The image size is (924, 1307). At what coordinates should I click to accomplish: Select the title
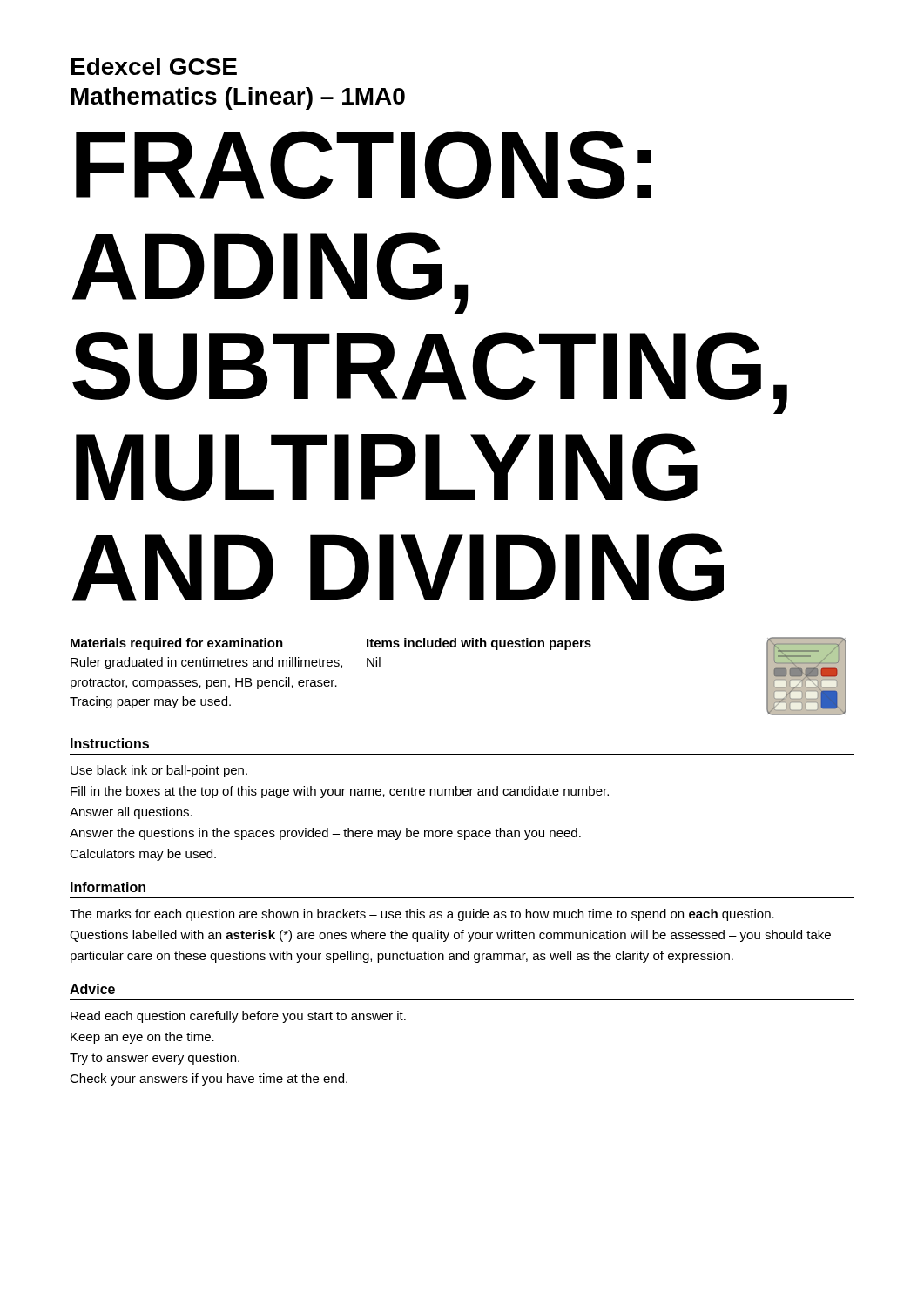[462, 335]
